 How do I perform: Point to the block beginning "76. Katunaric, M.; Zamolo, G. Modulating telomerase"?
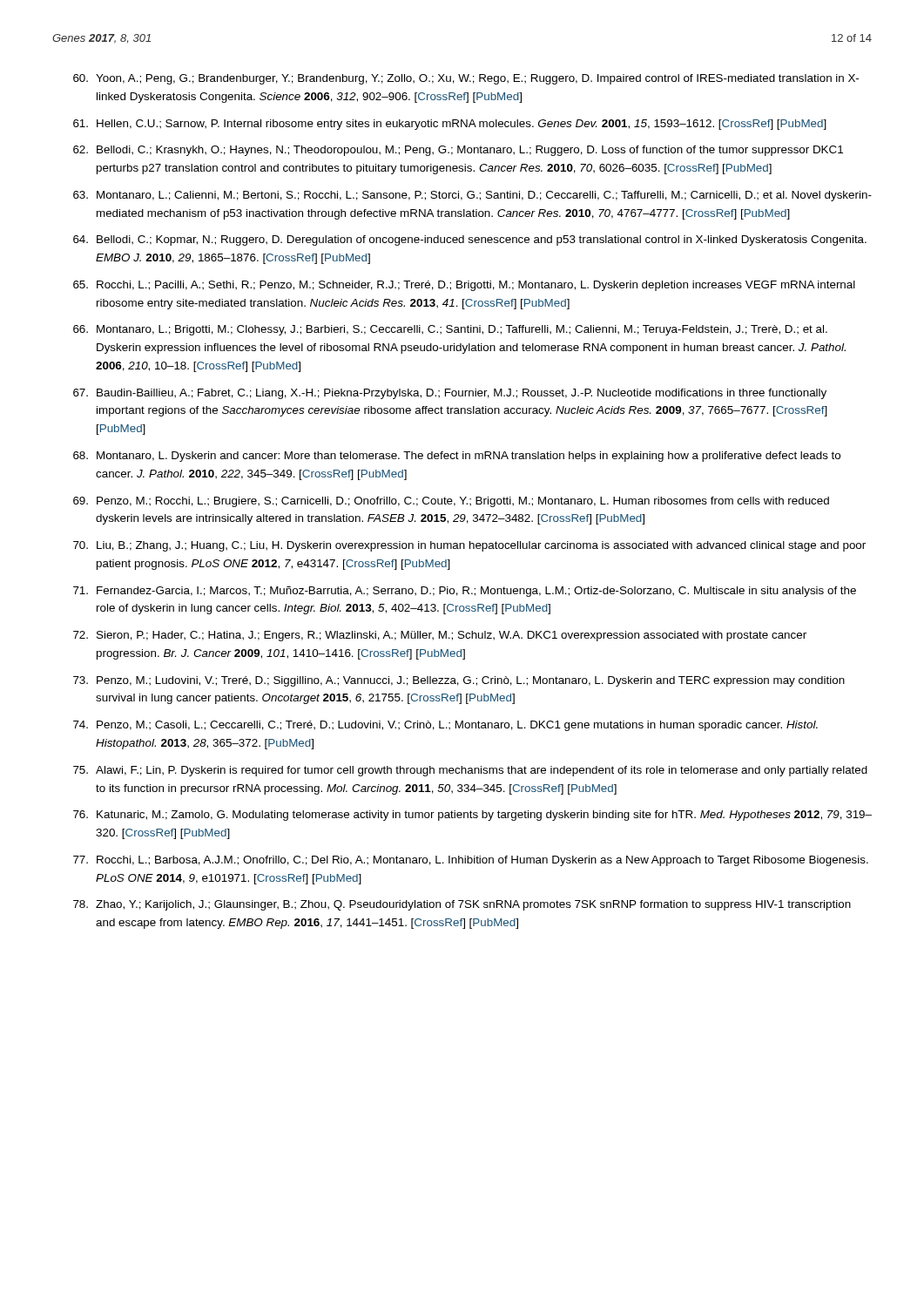[x=462, y=824]
